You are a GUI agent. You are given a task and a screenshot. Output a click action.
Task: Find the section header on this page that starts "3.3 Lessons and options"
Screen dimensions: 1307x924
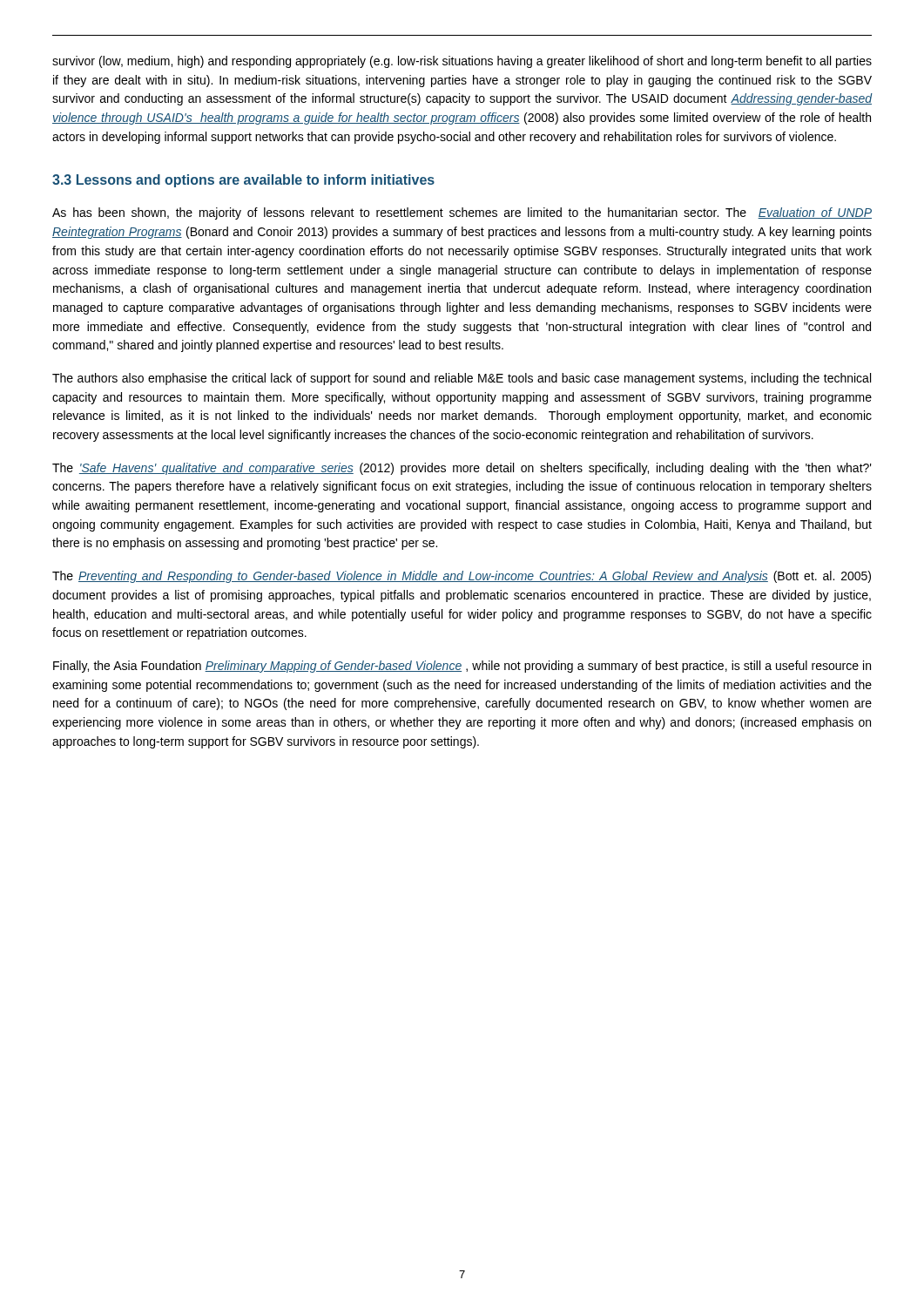[x=244, y=180]
